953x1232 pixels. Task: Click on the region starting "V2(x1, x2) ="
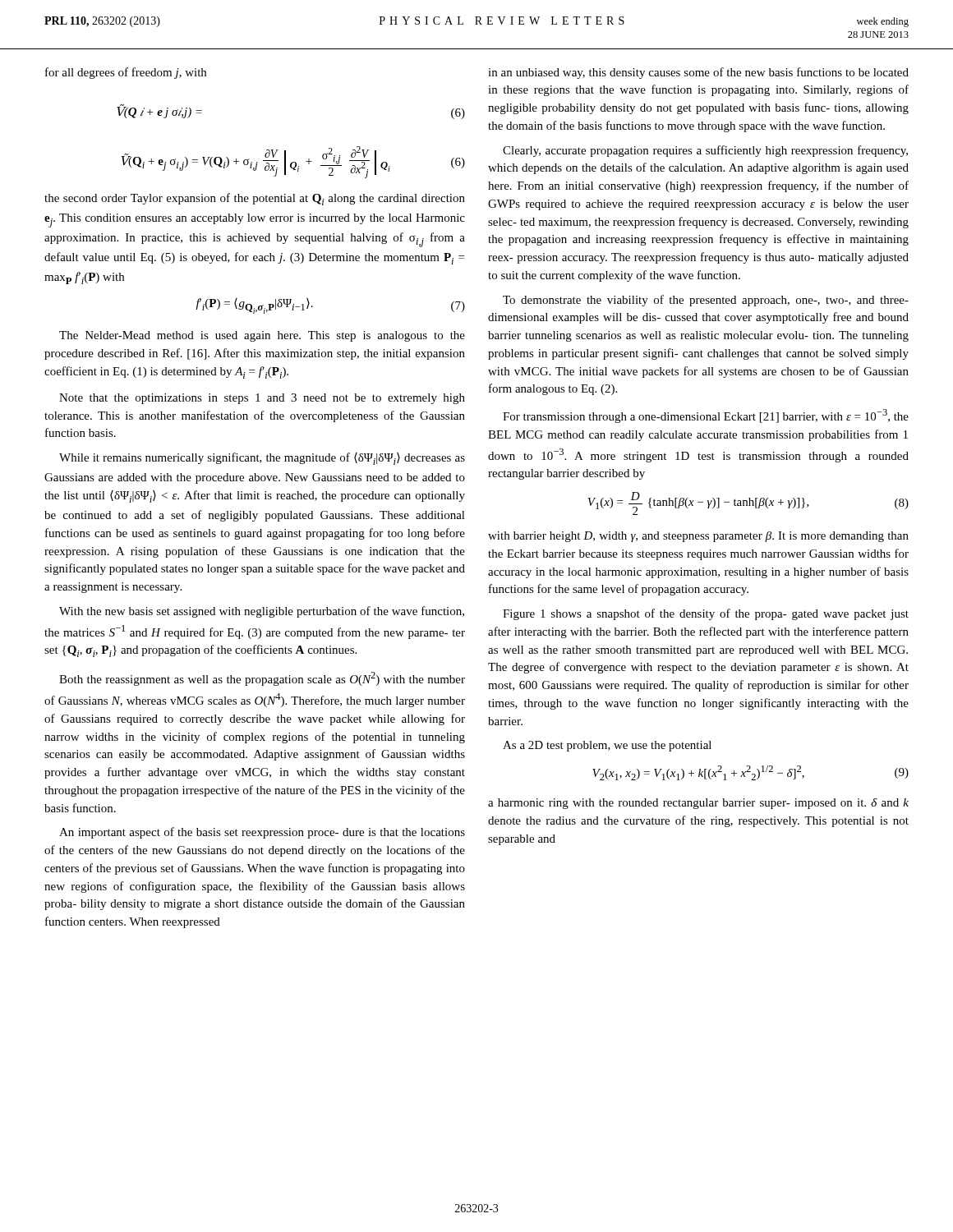click(750, 773)
